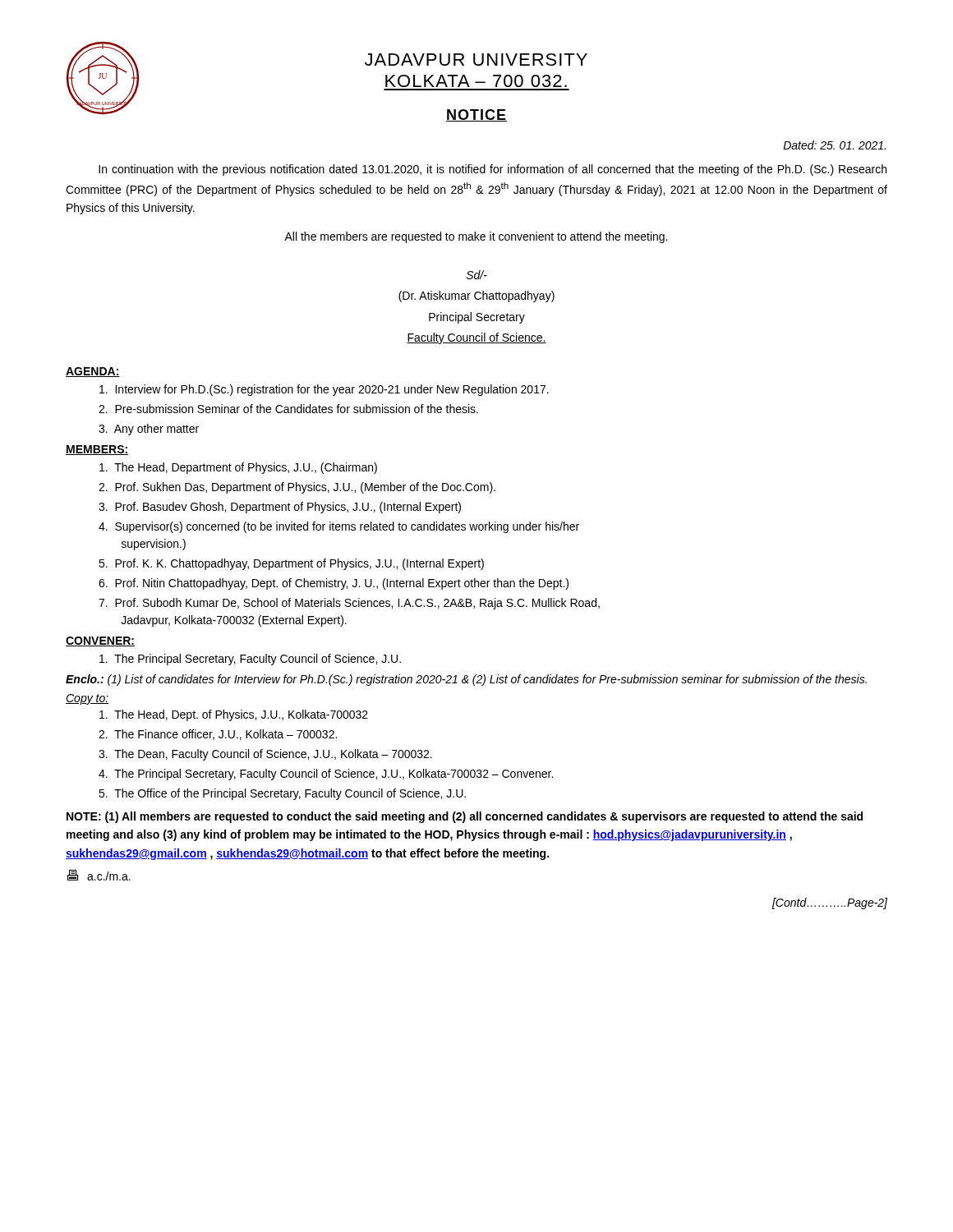Click on the text that says "🖶 a.c./m.a."
The image size is (953, 1232).
pos(98,876)
